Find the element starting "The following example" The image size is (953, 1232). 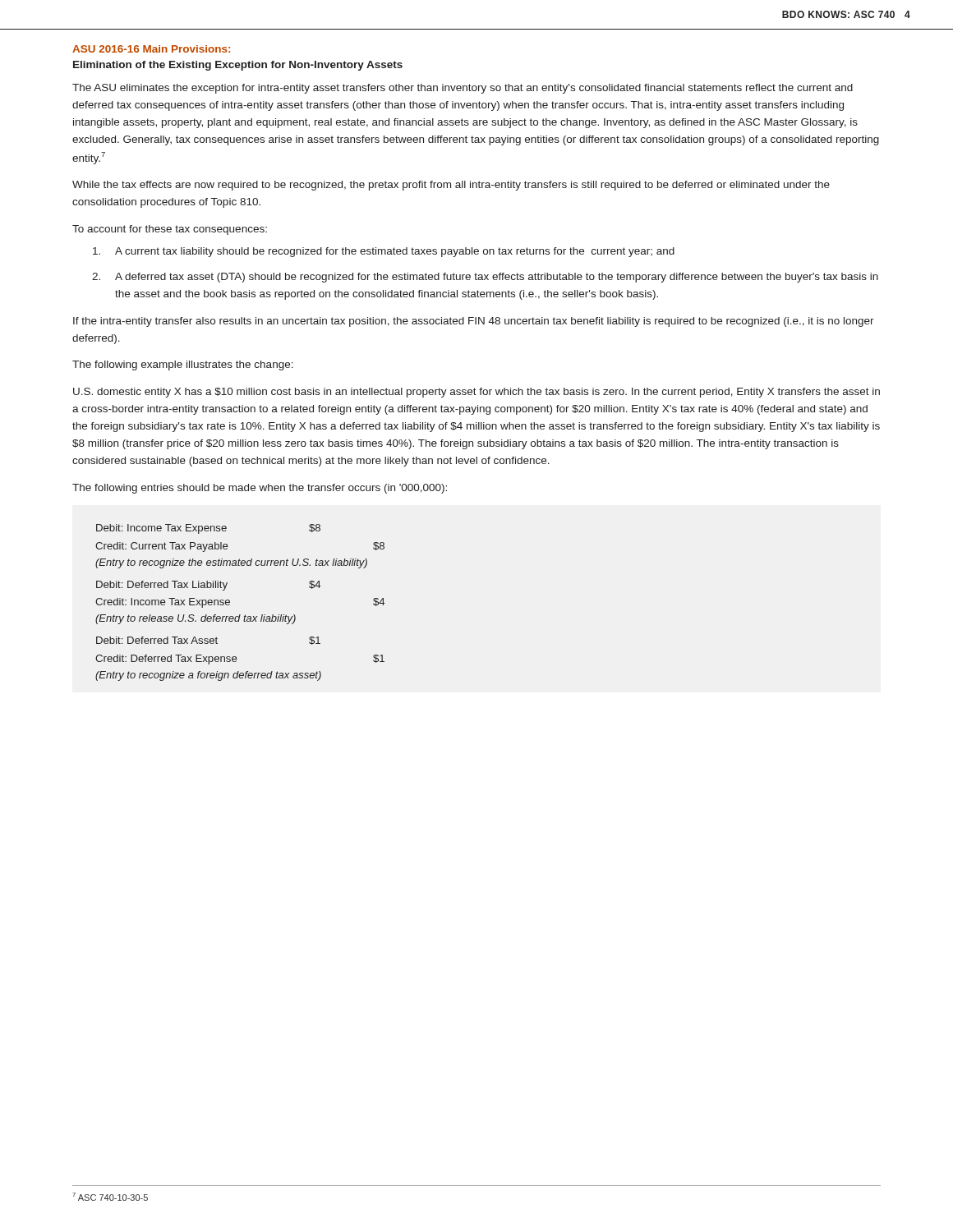pyautogui.click(x=183, y=365)
